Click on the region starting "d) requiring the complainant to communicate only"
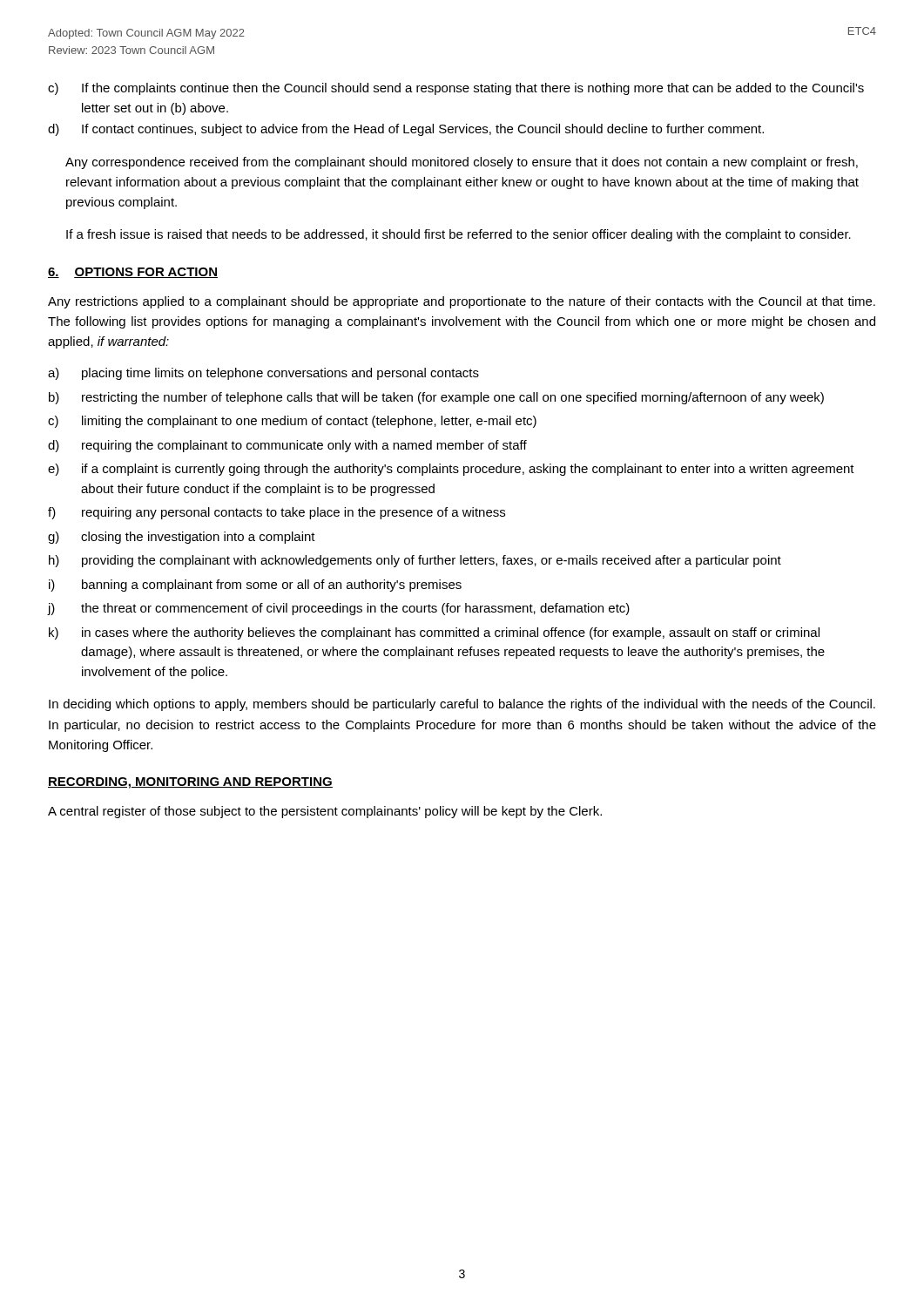The height and width of the screenshot is (1307, 924). coord(462,445)
